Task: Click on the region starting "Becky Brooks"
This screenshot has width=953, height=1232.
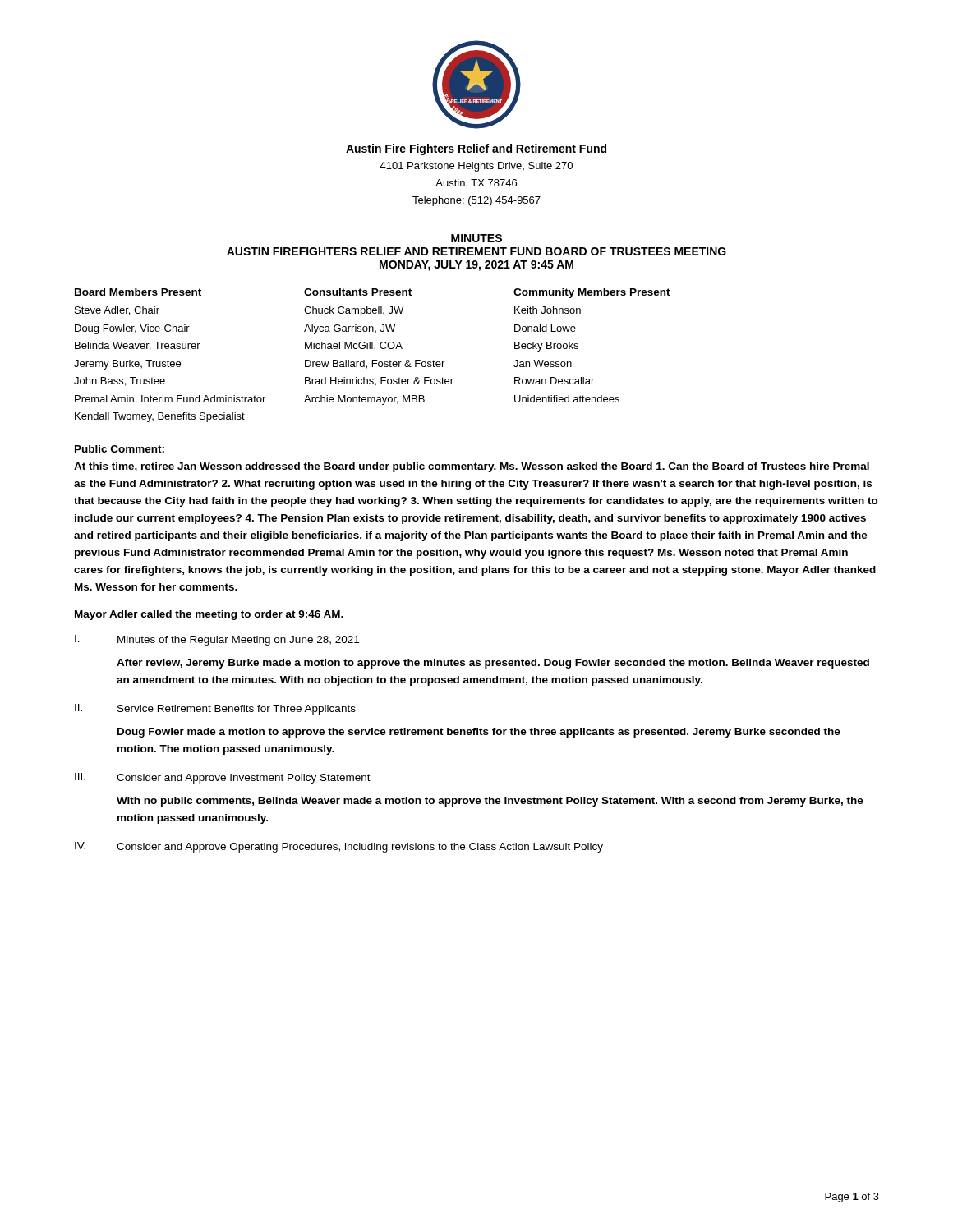Action: coord(546,346)
